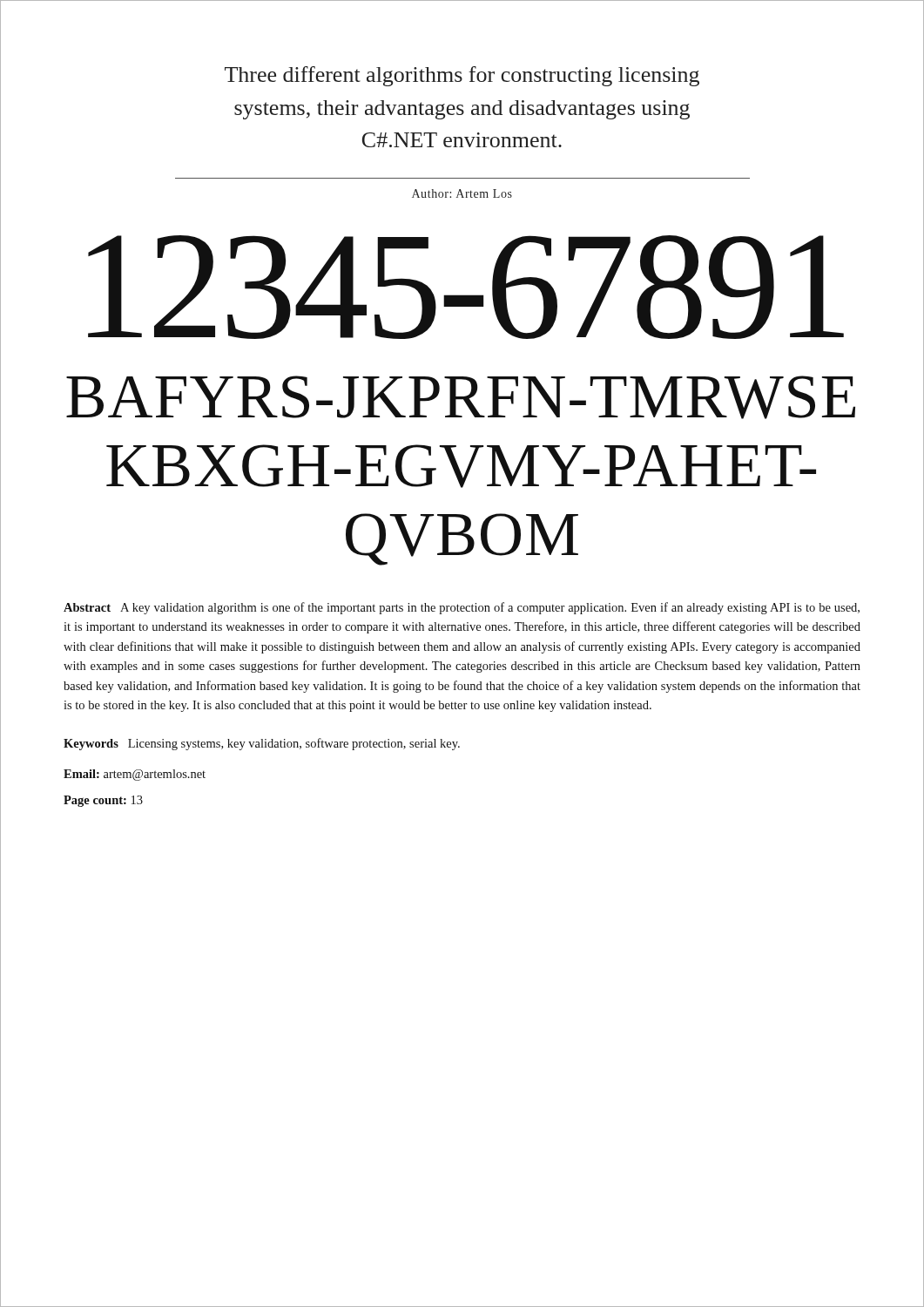Where is the passage that starts "Abstract A key validation algorithm"?
This screenshot has height=1307, width=924.
point(462,656)
